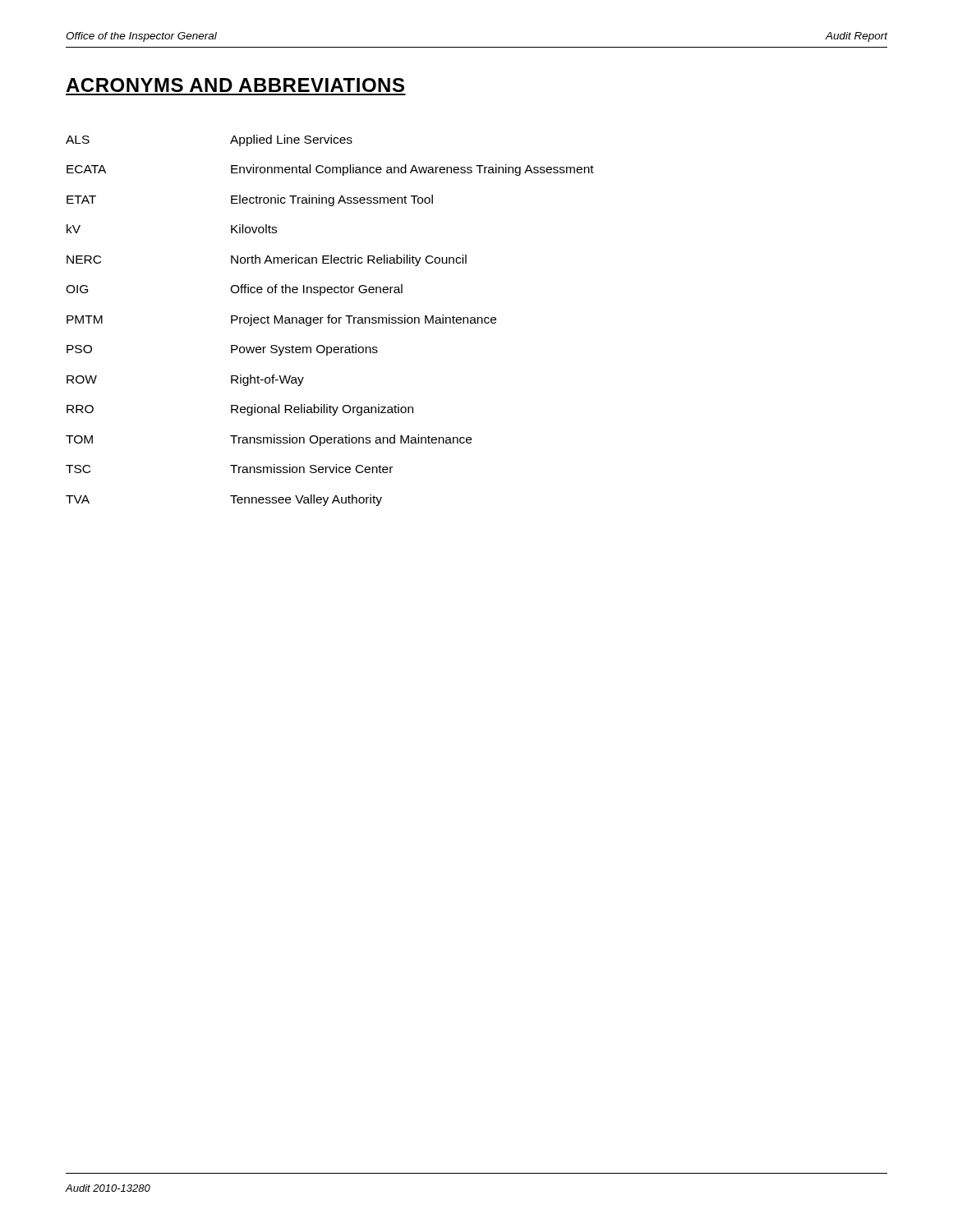Locate the list item with the text "ROW Right-of-Way"
The height and width of the screenshot is (1232, 953).
(x=87, y=380)
